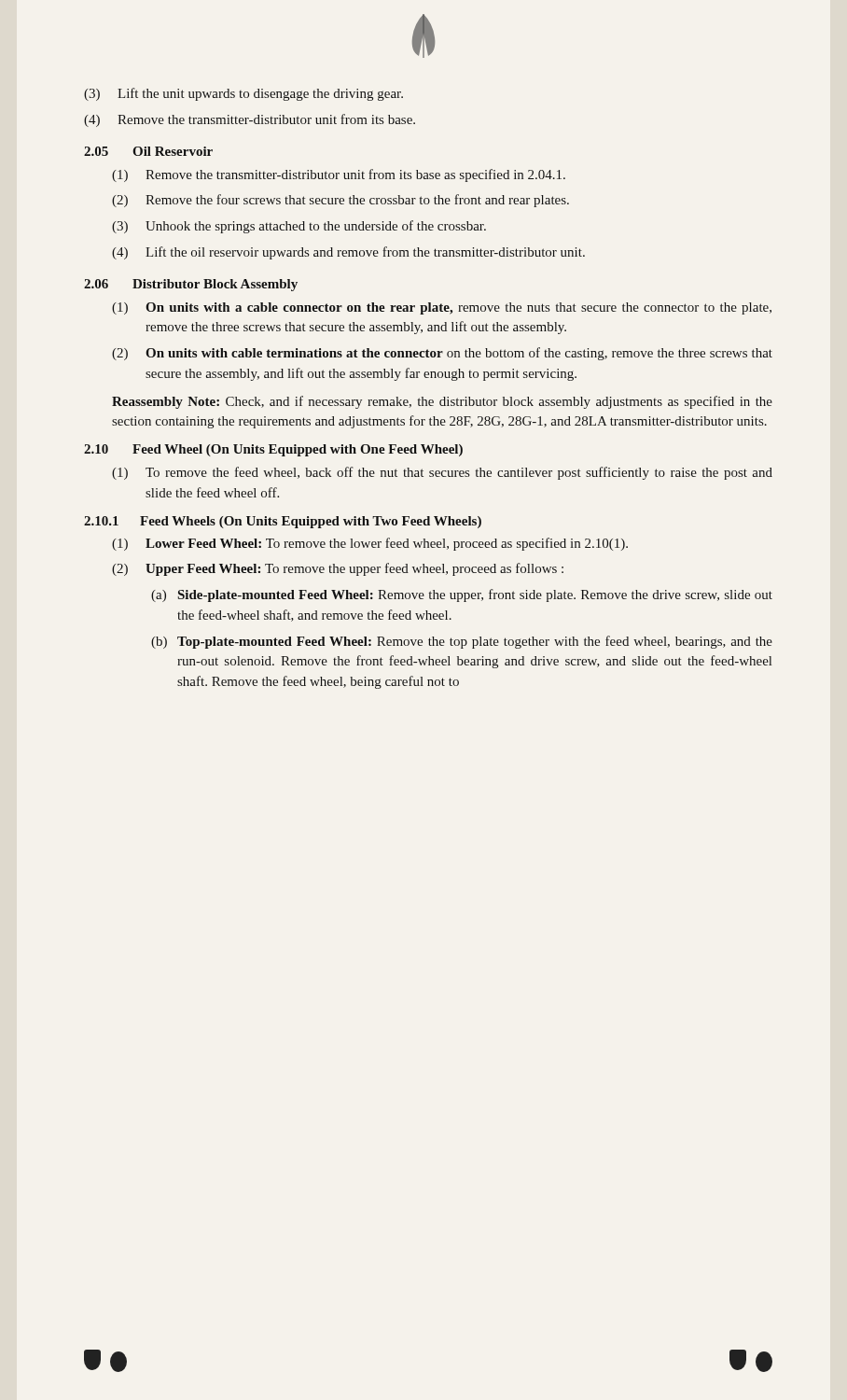
Task: Locate the block of text that opens with "(2) On units with cable terminations at the"
Action: coord(442,364)
